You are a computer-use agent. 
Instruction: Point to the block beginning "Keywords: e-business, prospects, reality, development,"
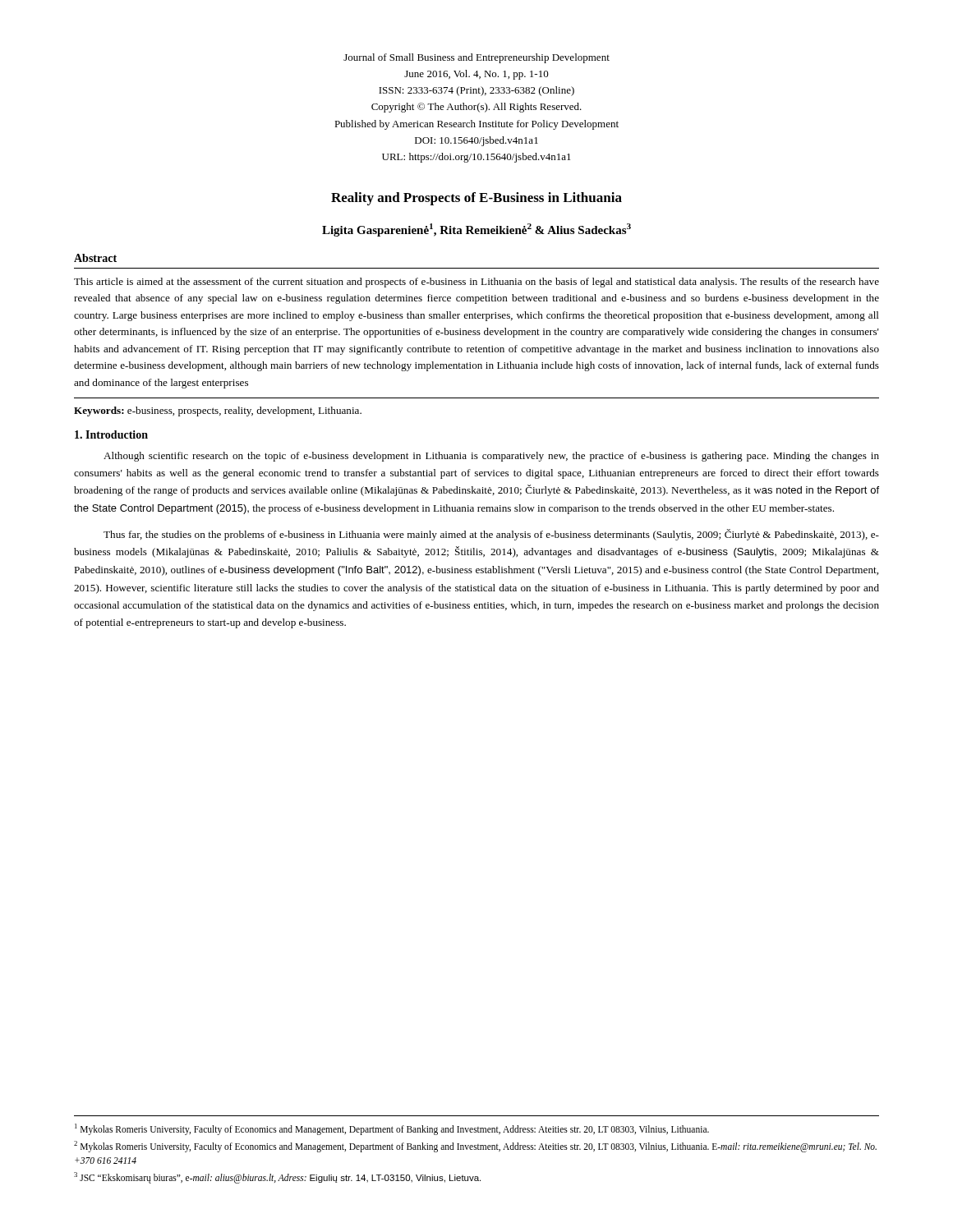pyautogui.click(x=218, y=410)
